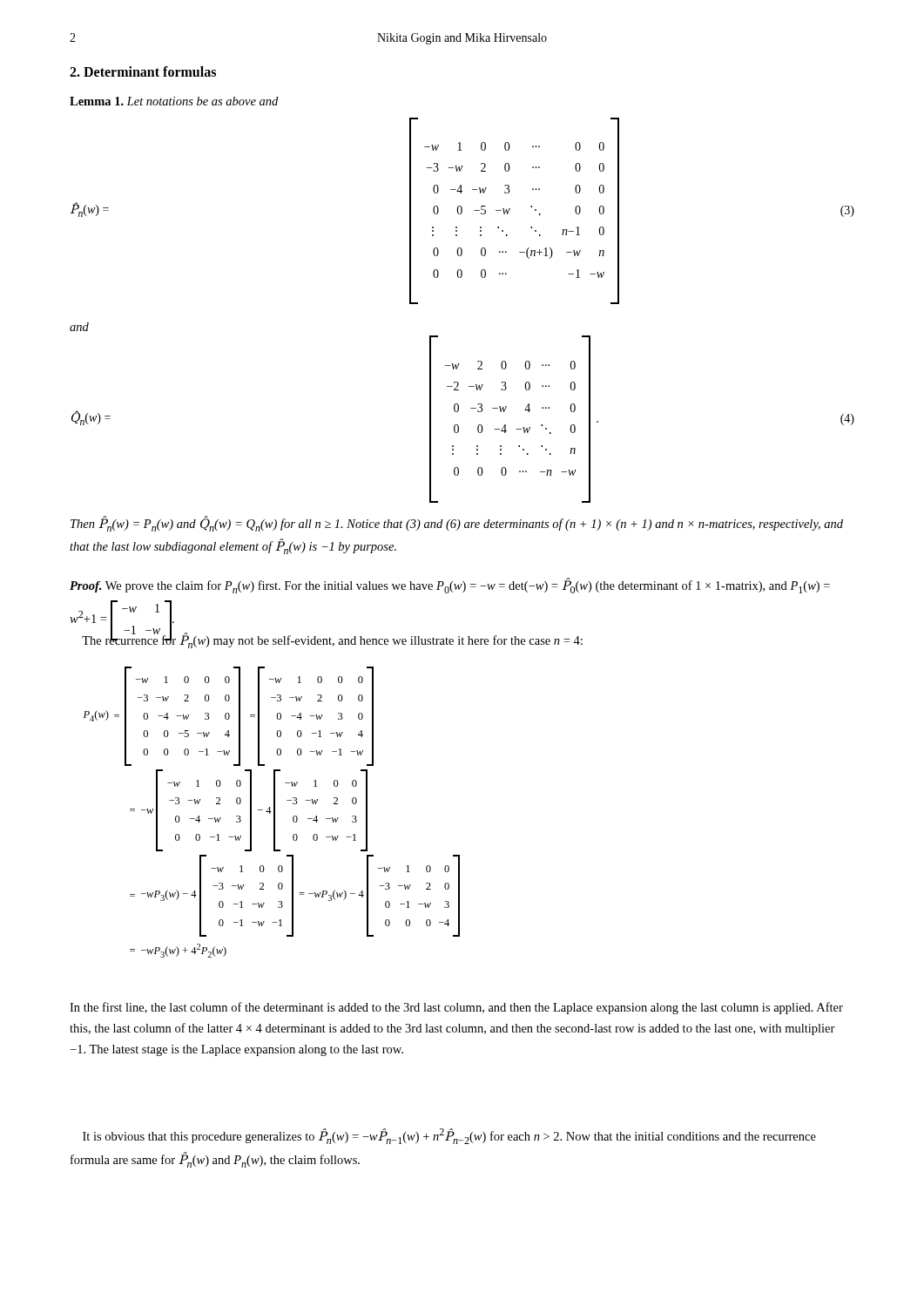Point to the block starting "Lemma 1. Let notations"
The width and height of the screenshot is (924, 1307).
coord(174,101)
